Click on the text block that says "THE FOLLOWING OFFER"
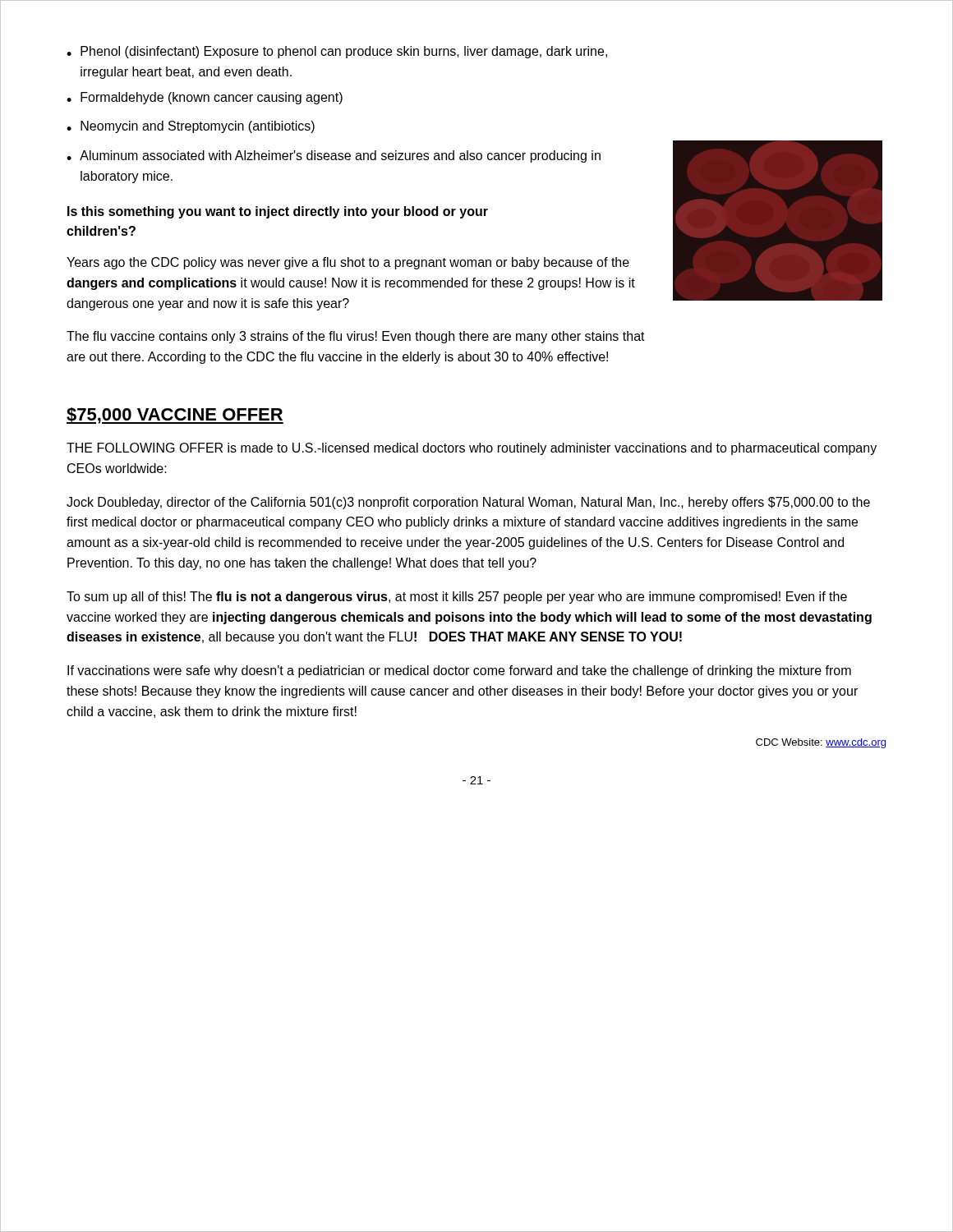The width and height of the screenshot is (953, 1232). 472,458
